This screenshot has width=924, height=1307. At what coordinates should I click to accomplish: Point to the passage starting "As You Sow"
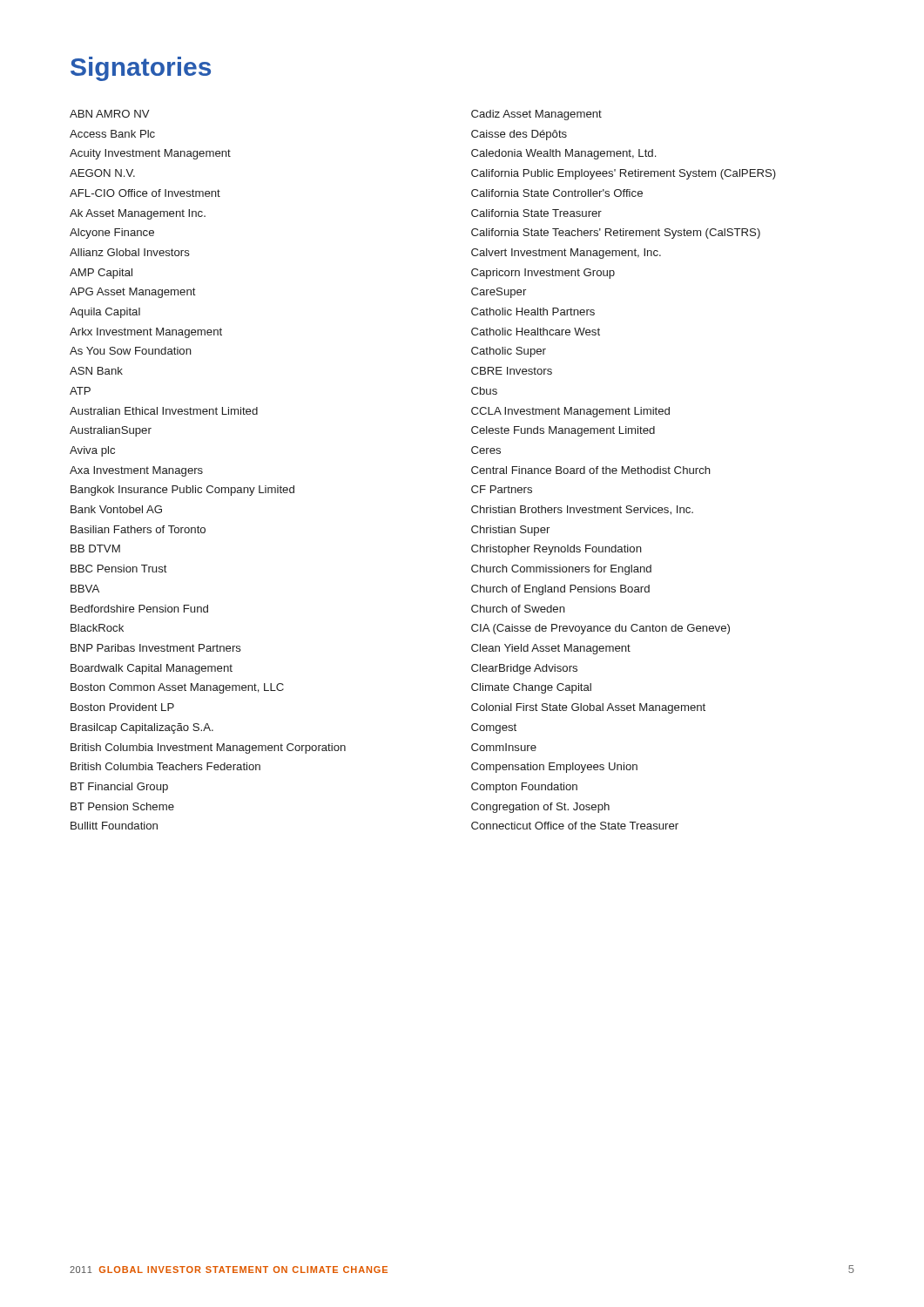click(131, 351)
